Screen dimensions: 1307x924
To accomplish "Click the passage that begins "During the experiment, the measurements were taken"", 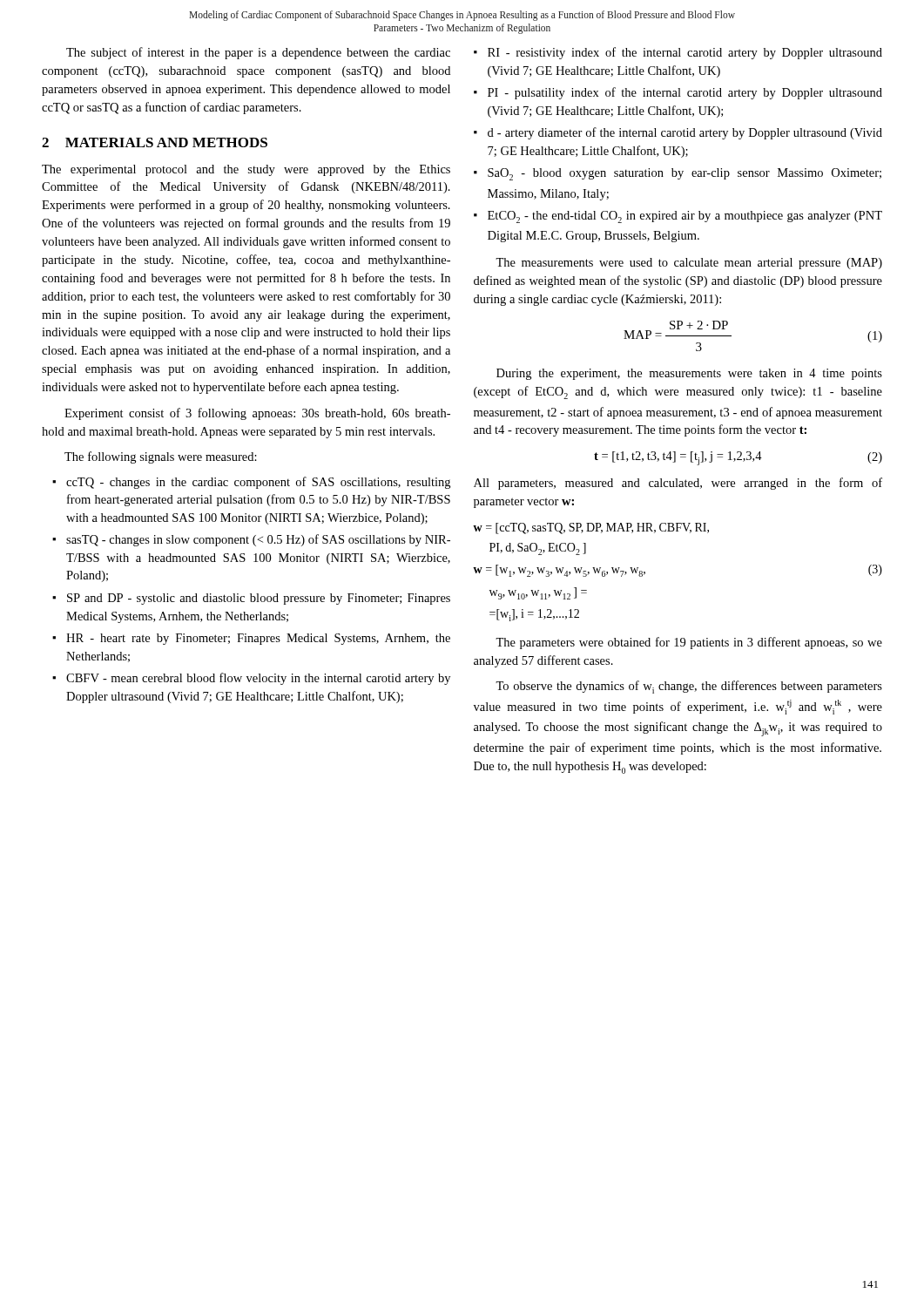I will click(x=678, y=402).
